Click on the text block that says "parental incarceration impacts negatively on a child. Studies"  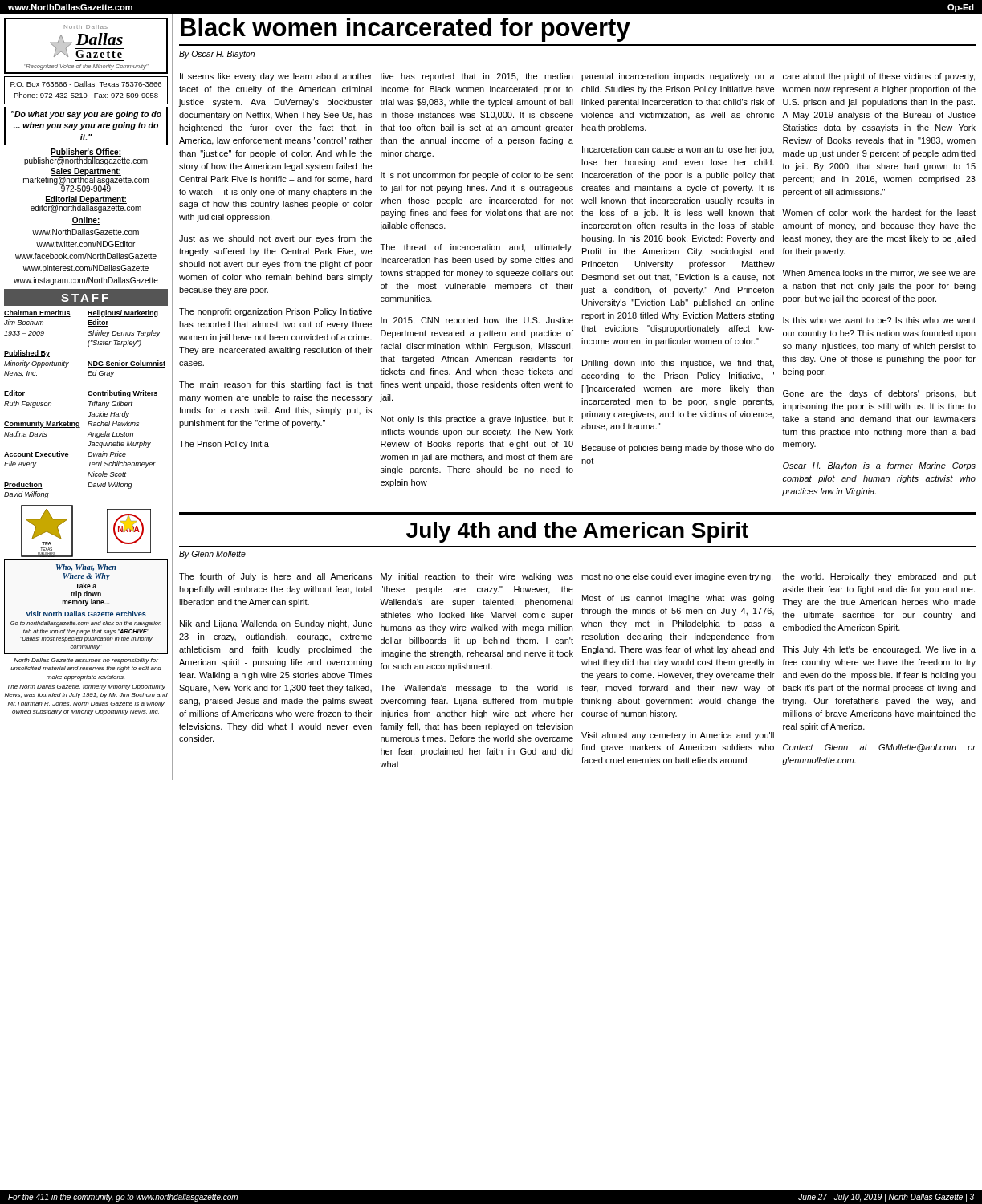678,269
